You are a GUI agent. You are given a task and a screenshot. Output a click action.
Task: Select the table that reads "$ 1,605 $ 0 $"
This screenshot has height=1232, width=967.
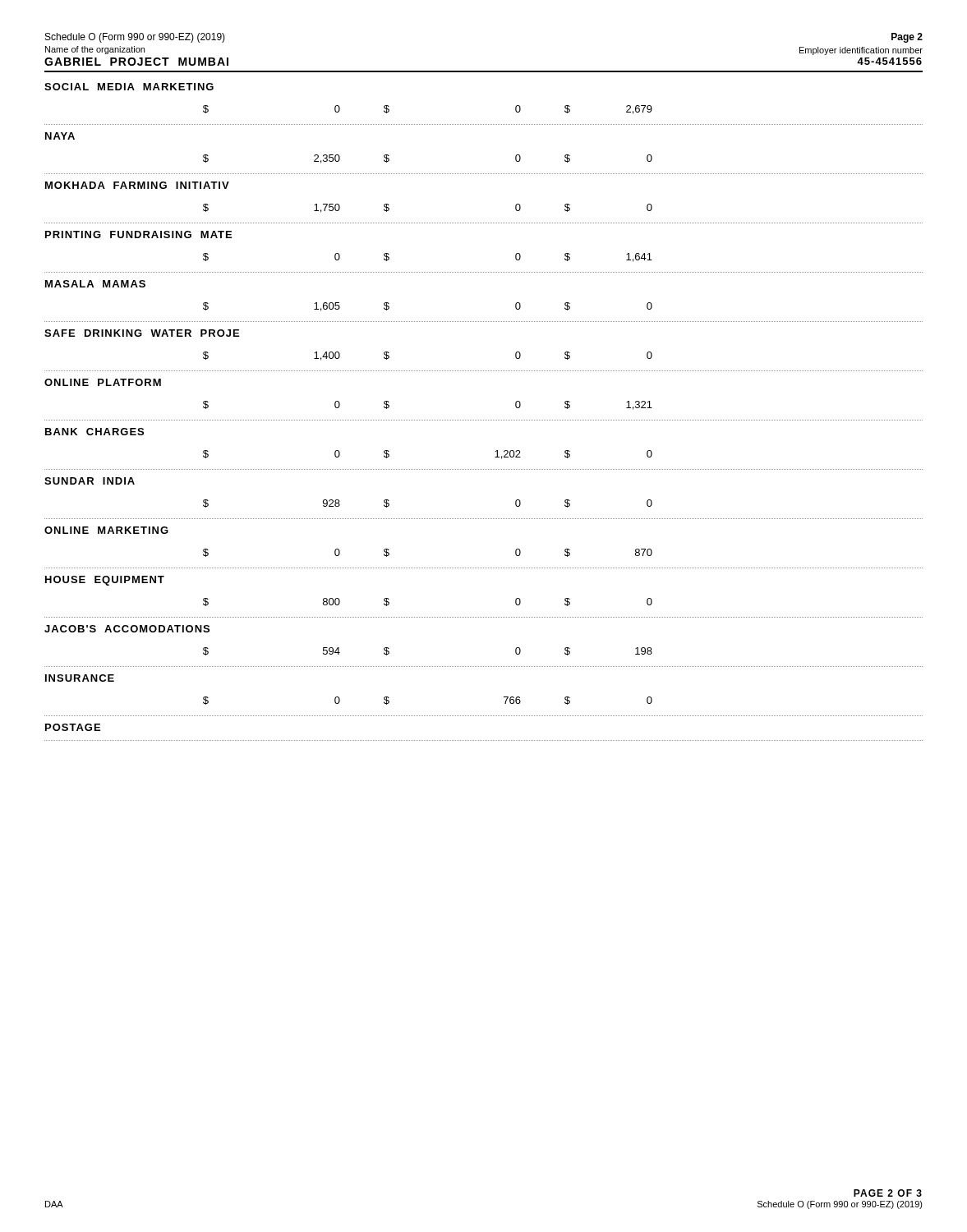[484, 306]
